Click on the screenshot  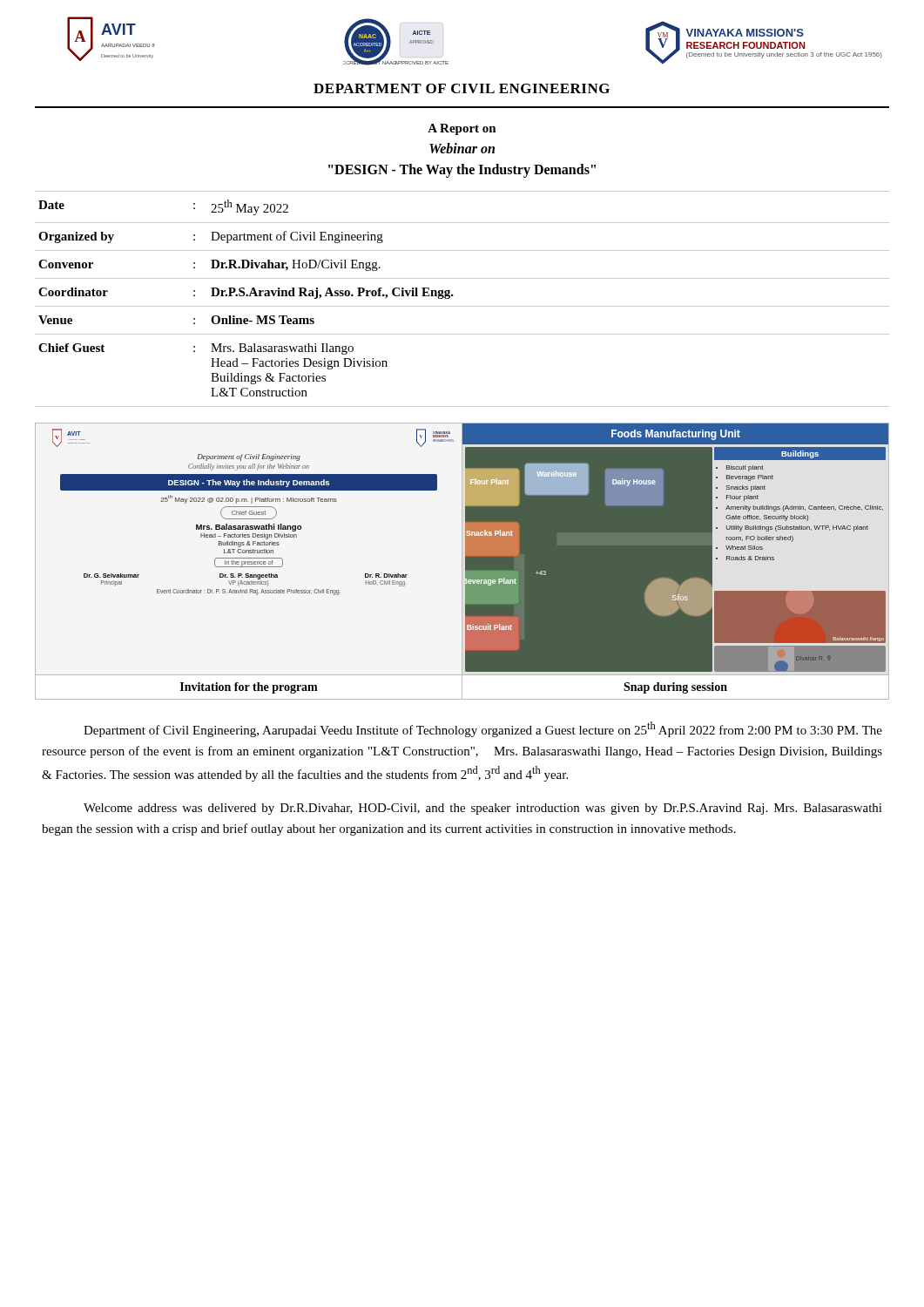click(675, 561)
